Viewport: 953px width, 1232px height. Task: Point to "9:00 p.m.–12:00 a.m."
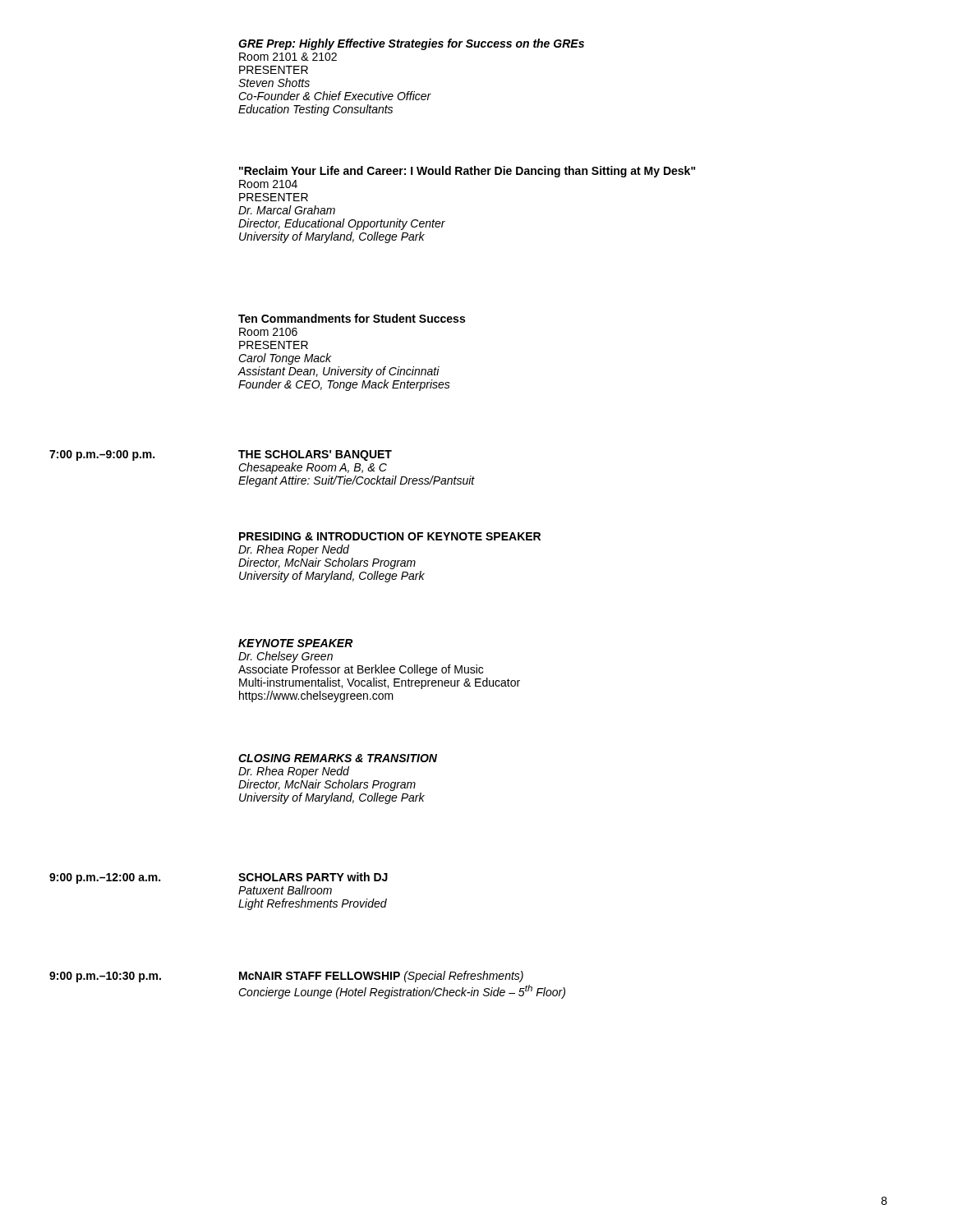105,877
